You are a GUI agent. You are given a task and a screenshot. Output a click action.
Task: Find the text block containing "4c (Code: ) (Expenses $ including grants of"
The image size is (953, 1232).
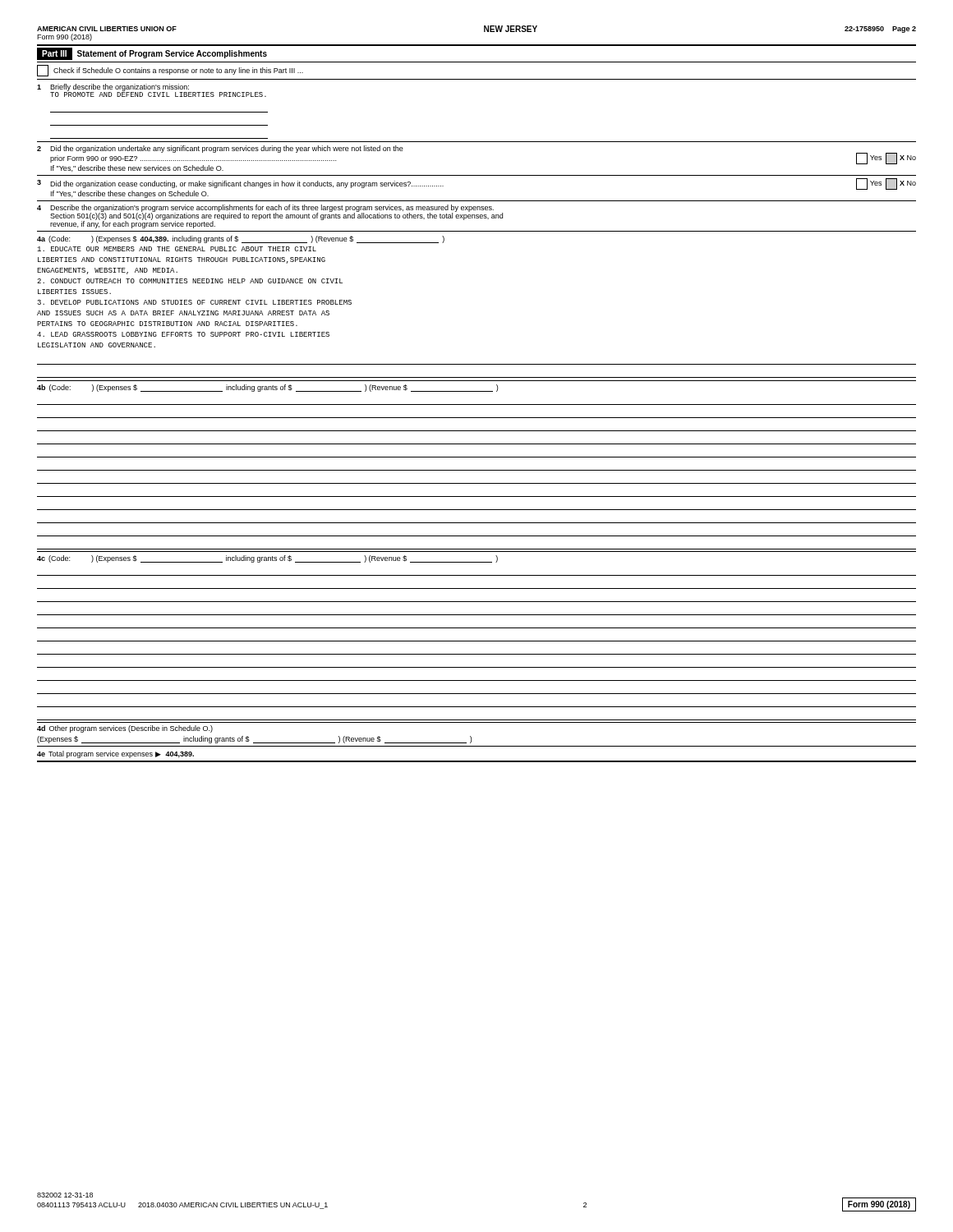[x=476, y=637]
